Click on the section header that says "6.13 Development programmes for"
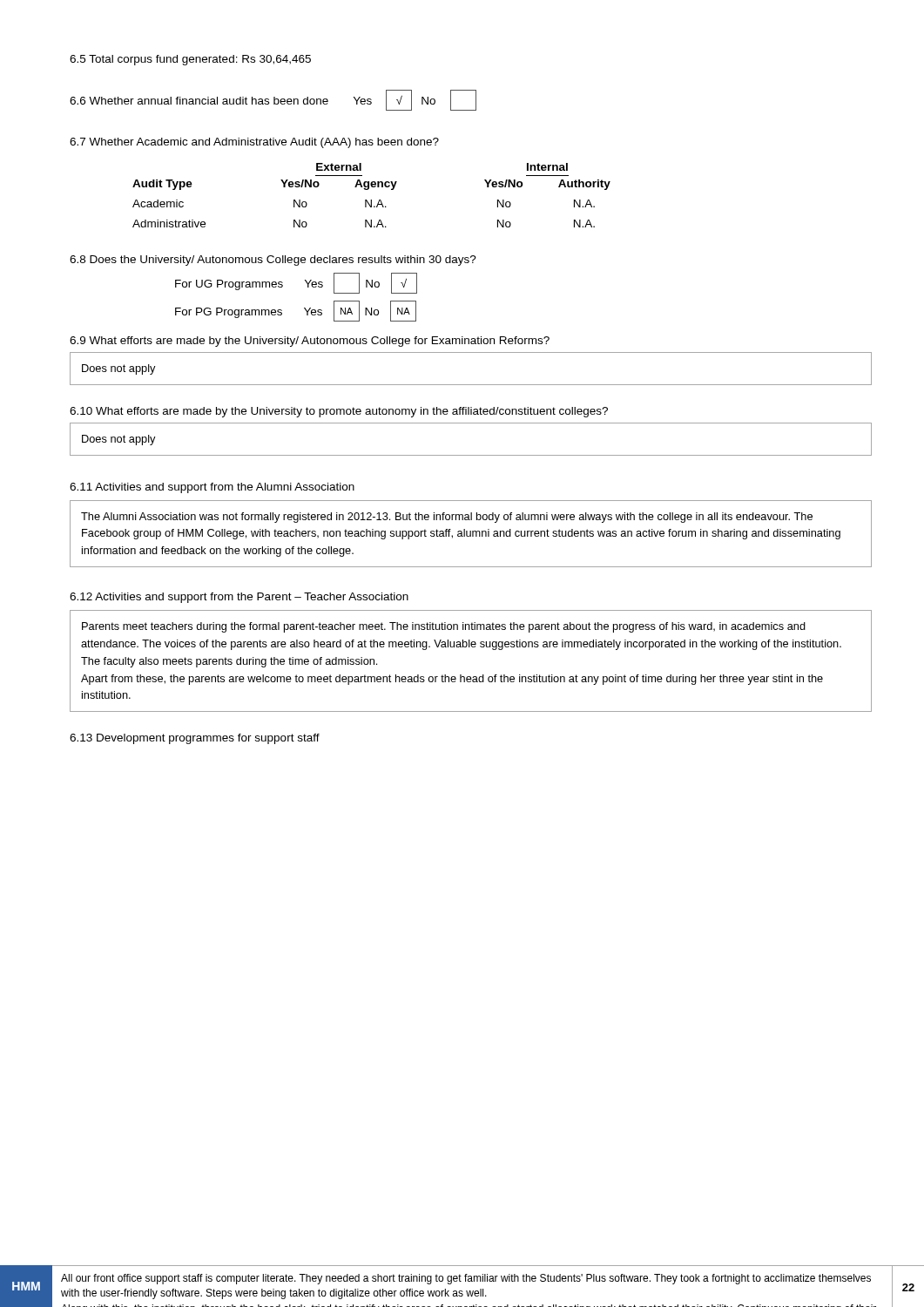Screen dimensions: 1307x924 [x=194, y=738]
